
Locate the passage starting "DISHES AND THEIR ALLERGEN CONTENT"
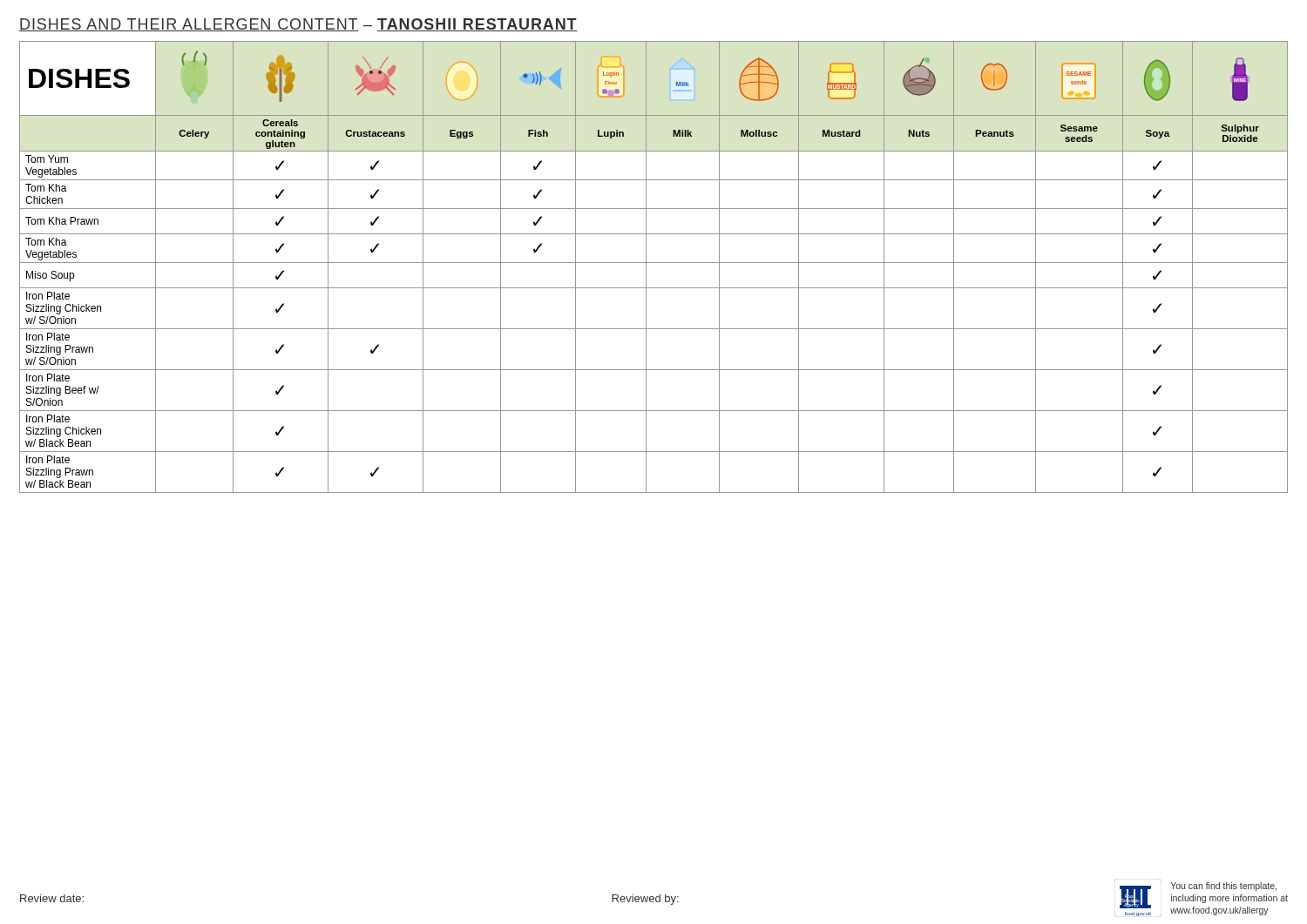tap(298, 24)
